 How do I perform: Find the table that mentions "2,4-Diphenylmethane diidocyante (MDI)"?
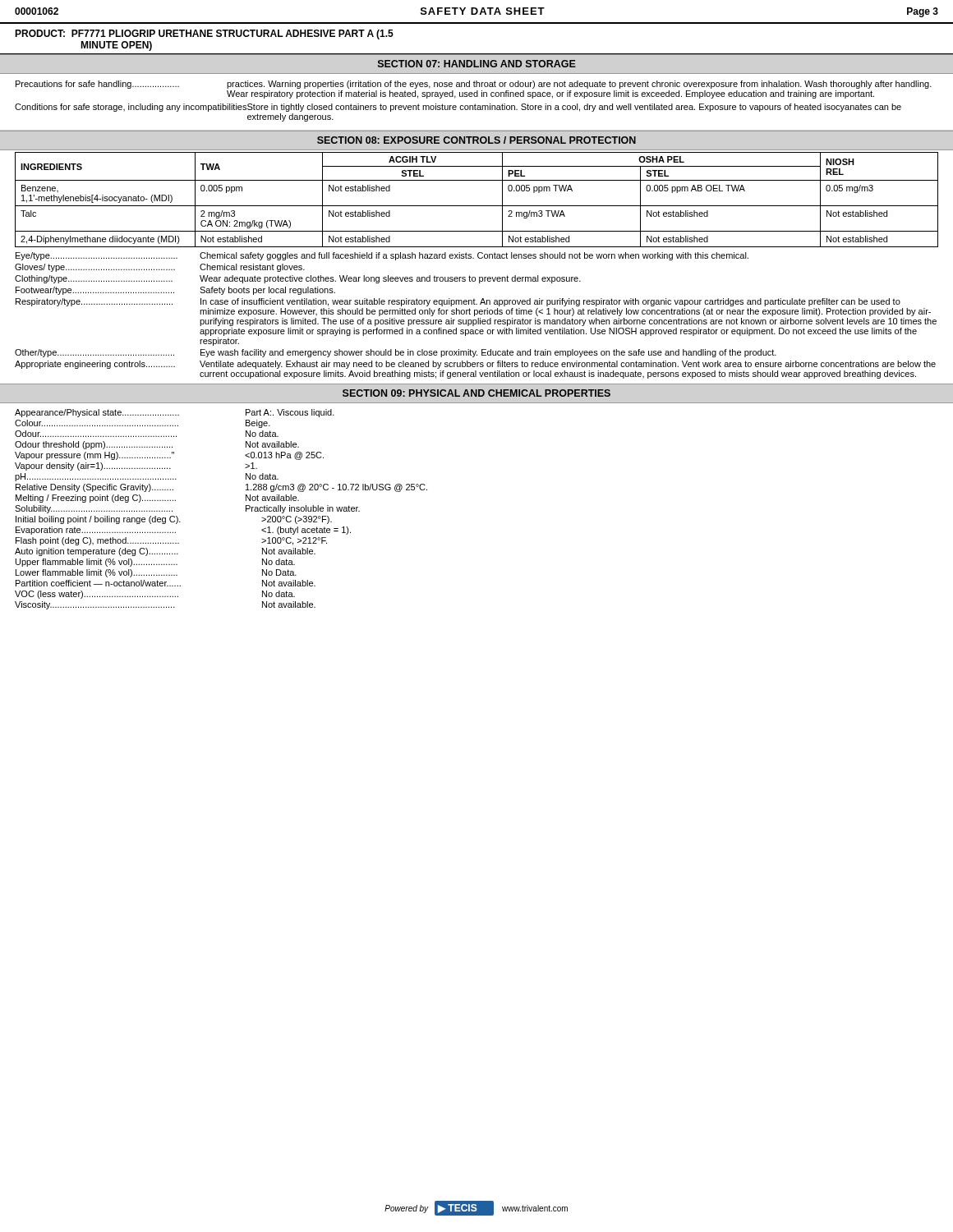pyautogui.click(x=476, y=200)
